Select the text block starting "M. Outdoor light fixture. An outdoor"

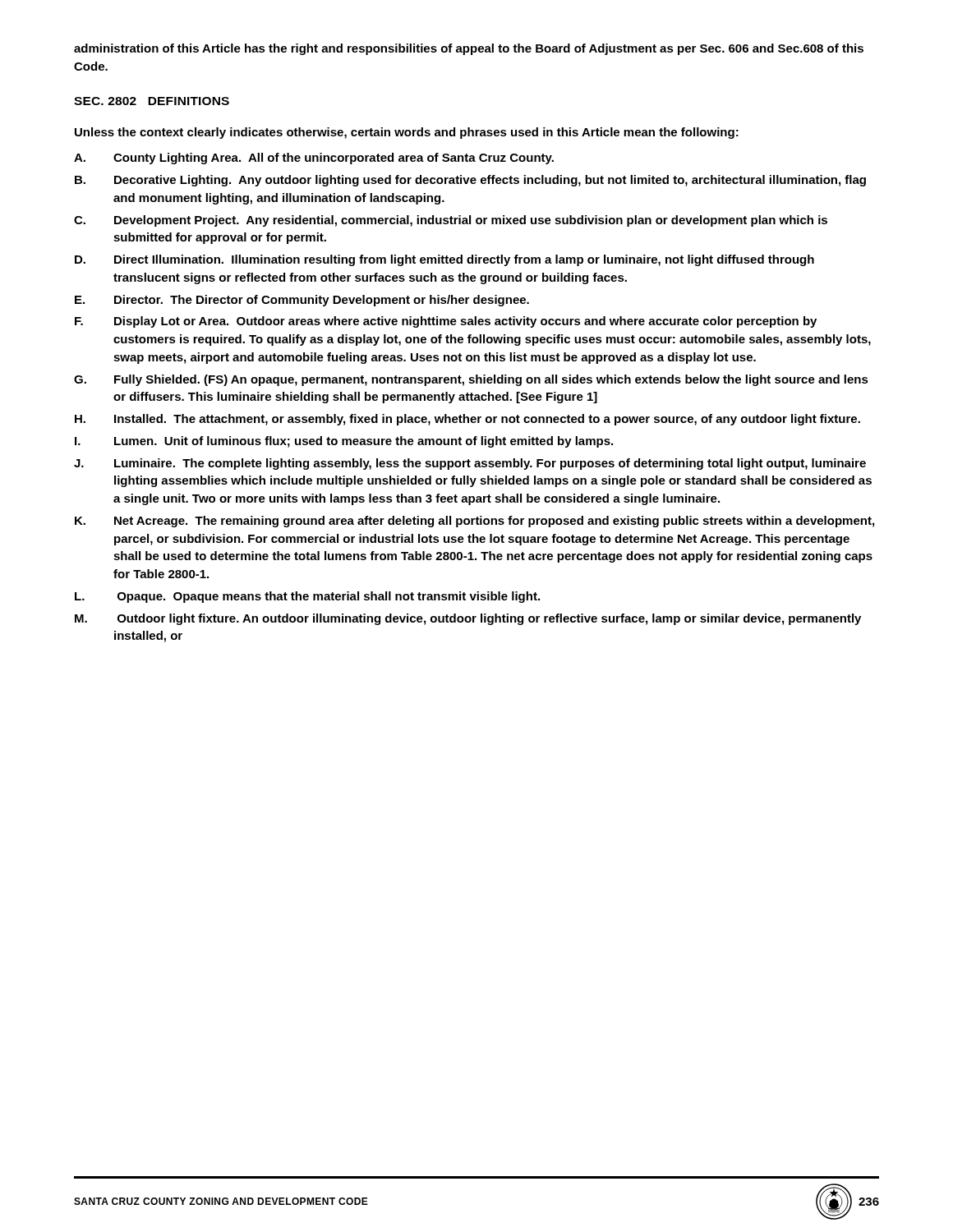click(x=476, y=629)
